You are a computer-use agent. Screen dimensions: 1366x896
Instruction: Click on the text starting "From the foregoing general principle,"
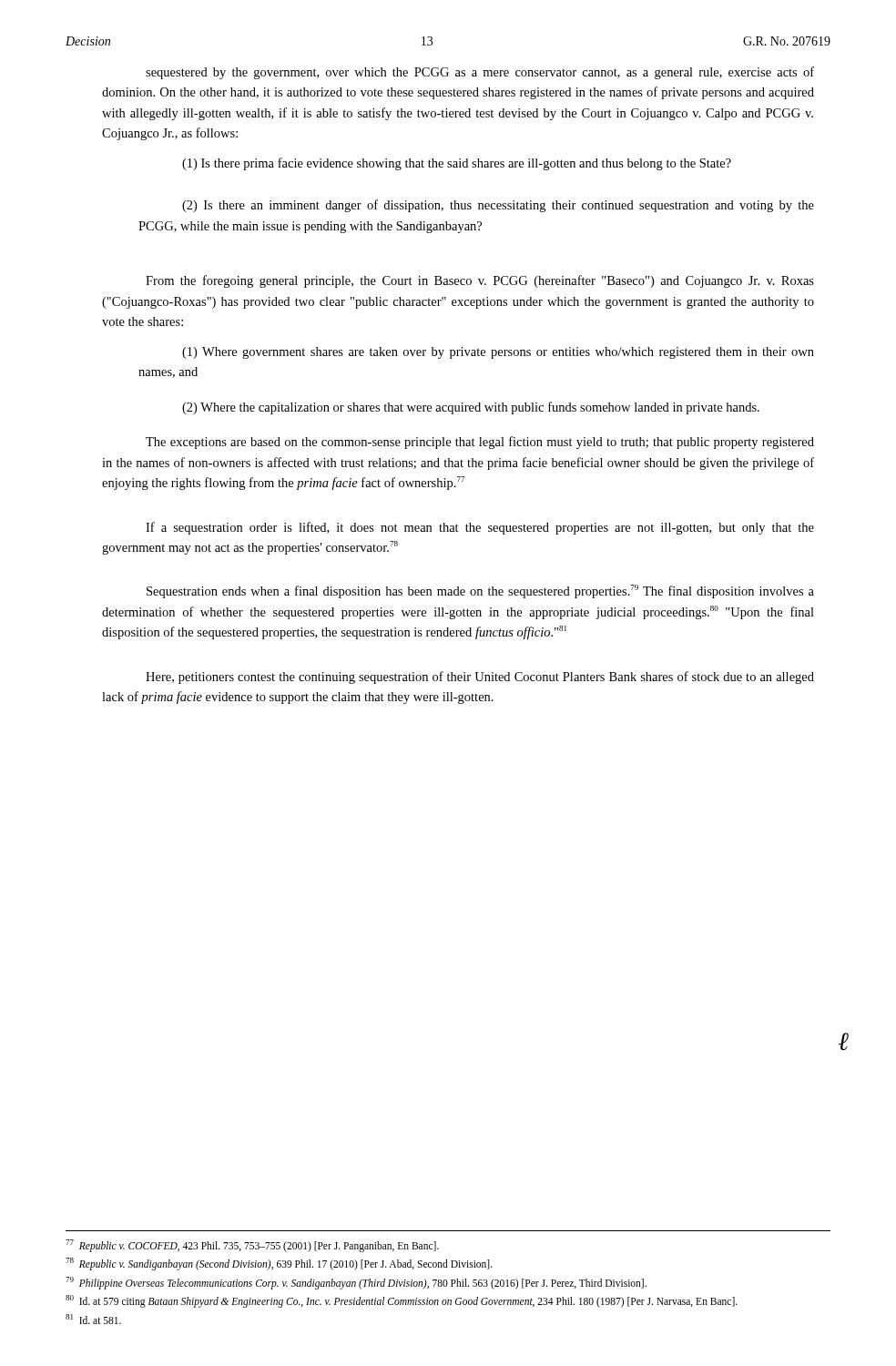click(x=458, y=301)
